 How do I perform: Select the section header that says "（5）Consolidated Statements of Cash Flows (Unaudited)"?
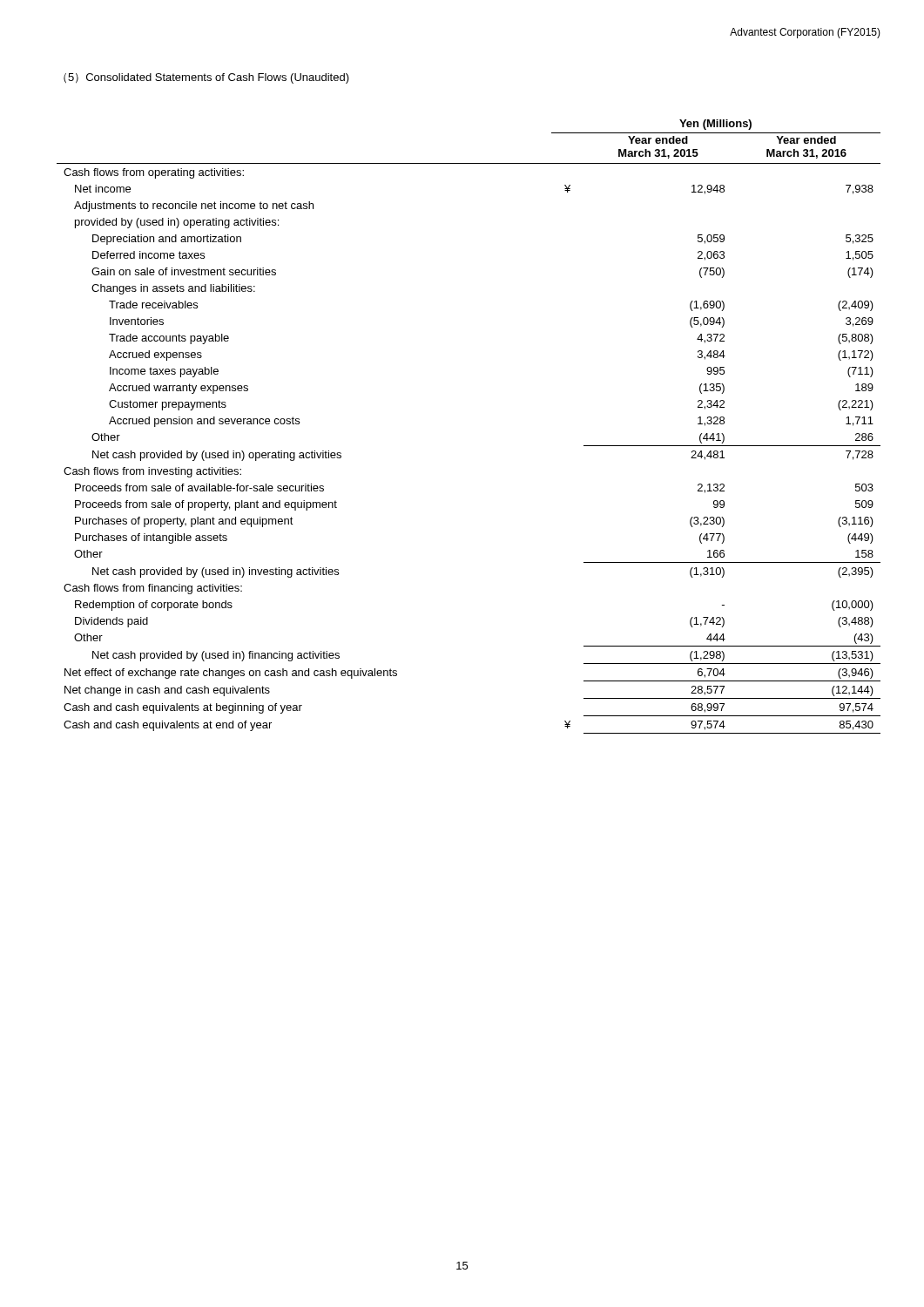click(203, 77)
